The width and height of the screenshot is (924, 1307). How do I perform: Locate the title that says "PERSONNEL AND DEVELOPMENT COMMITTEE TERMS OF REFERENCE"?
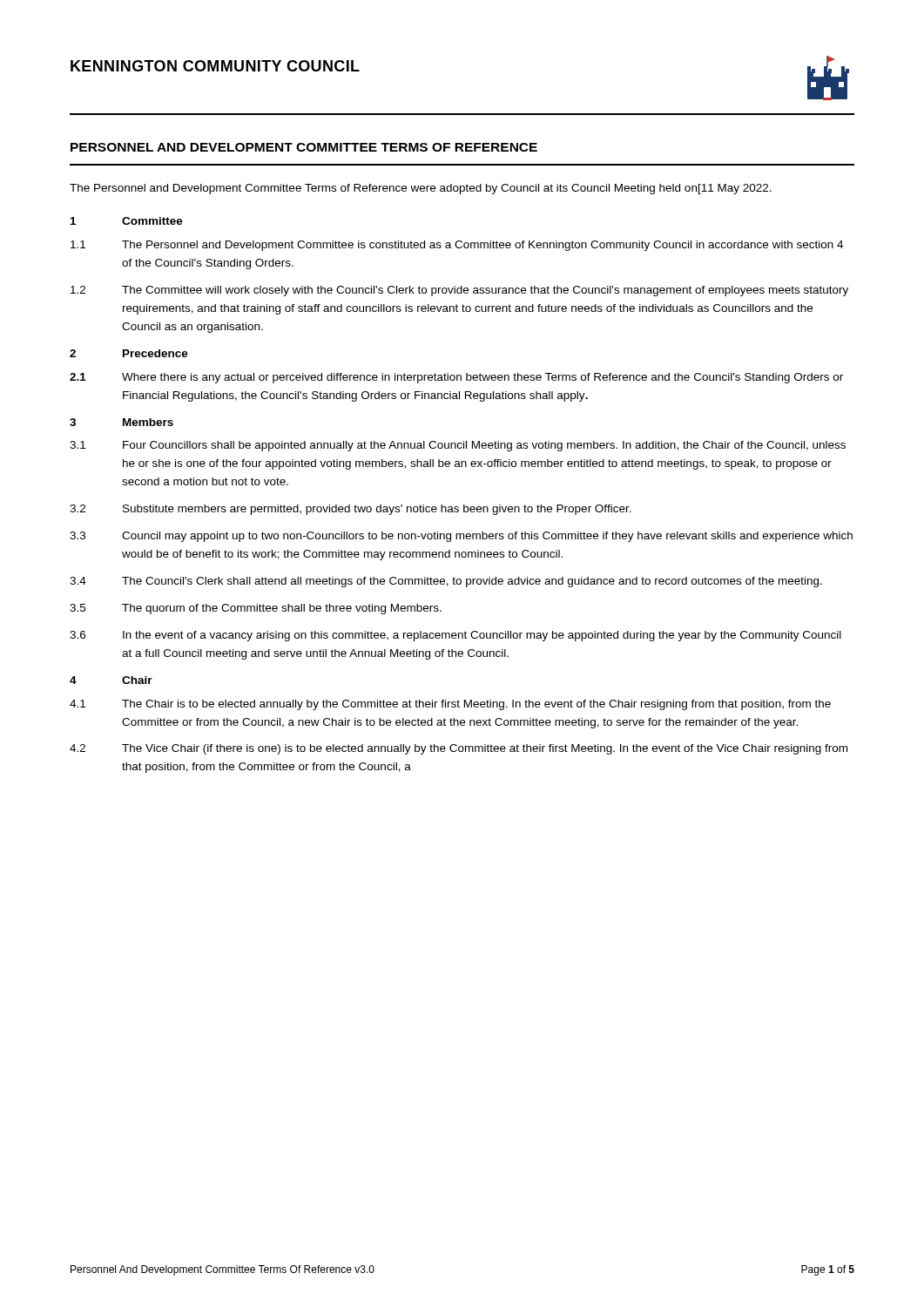[x=304, y=147]
